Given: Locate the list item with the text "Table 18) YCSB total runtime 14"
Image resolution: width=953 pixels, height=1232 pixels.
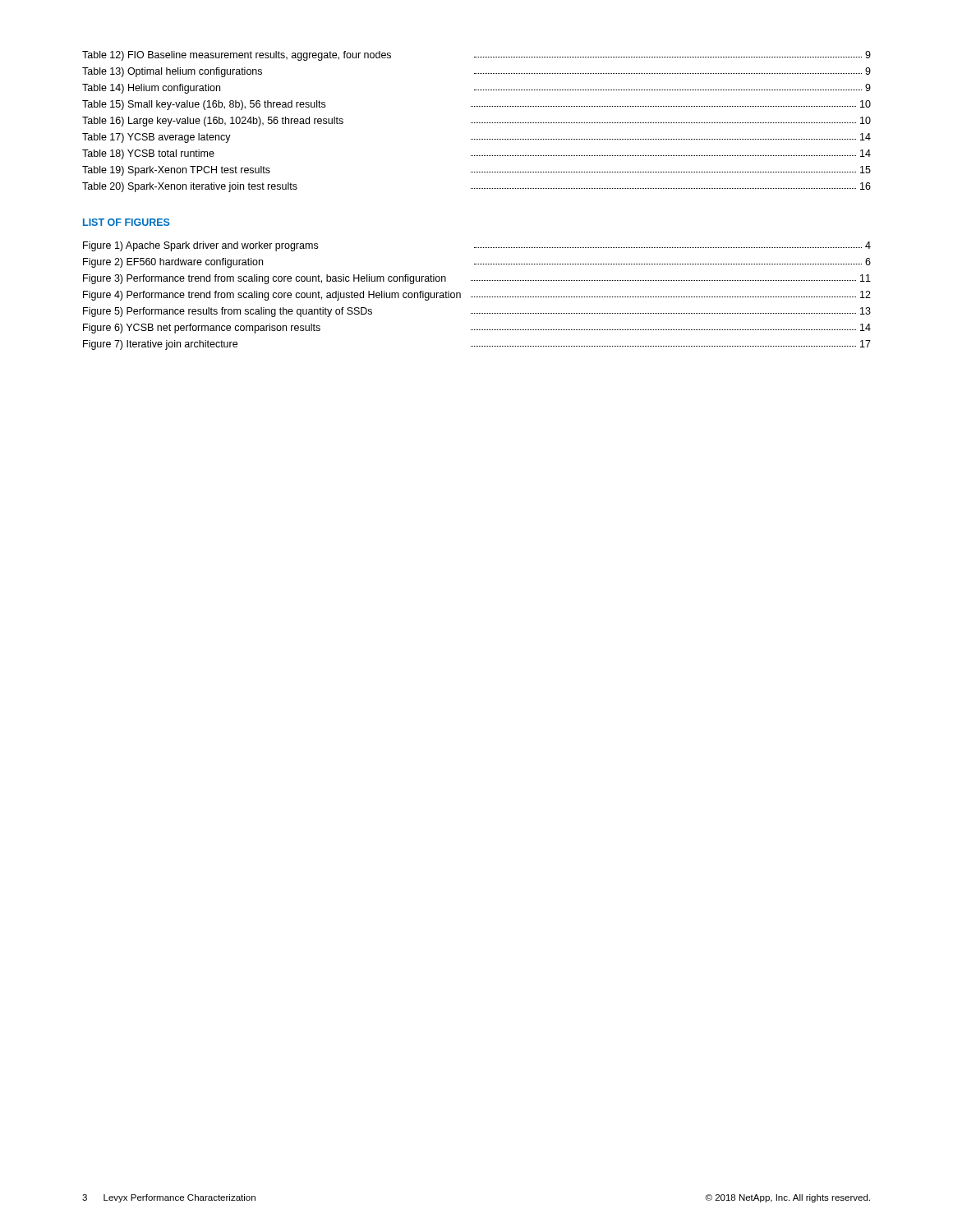Looking at the screenshot, I should [x=476, y=154].
